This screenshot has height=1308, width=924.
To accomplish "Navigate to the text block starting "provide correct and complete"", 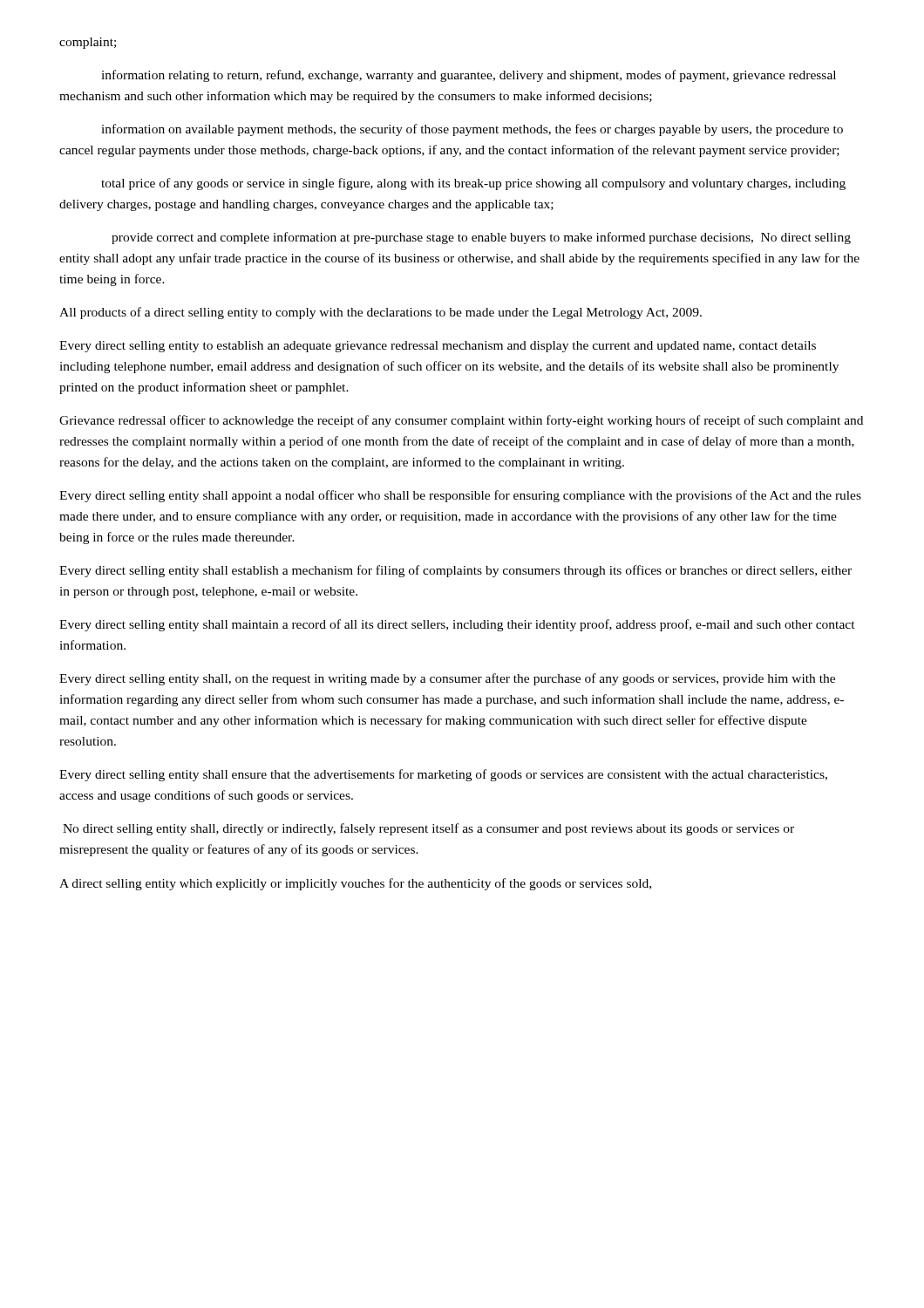I will coord(459,258).
